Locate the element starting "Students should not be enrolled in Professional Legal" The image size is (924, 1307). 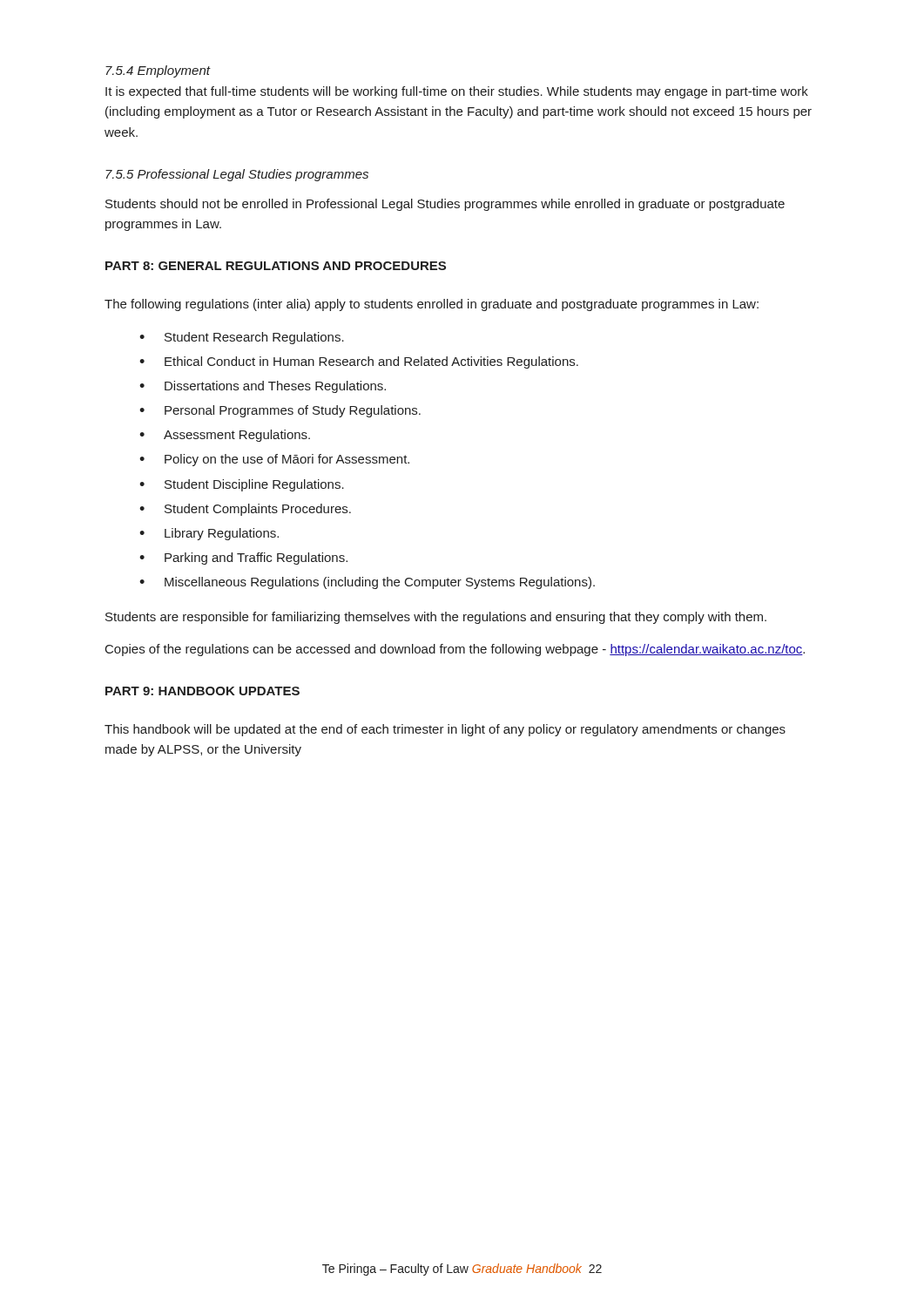click(x=445, y=213)
